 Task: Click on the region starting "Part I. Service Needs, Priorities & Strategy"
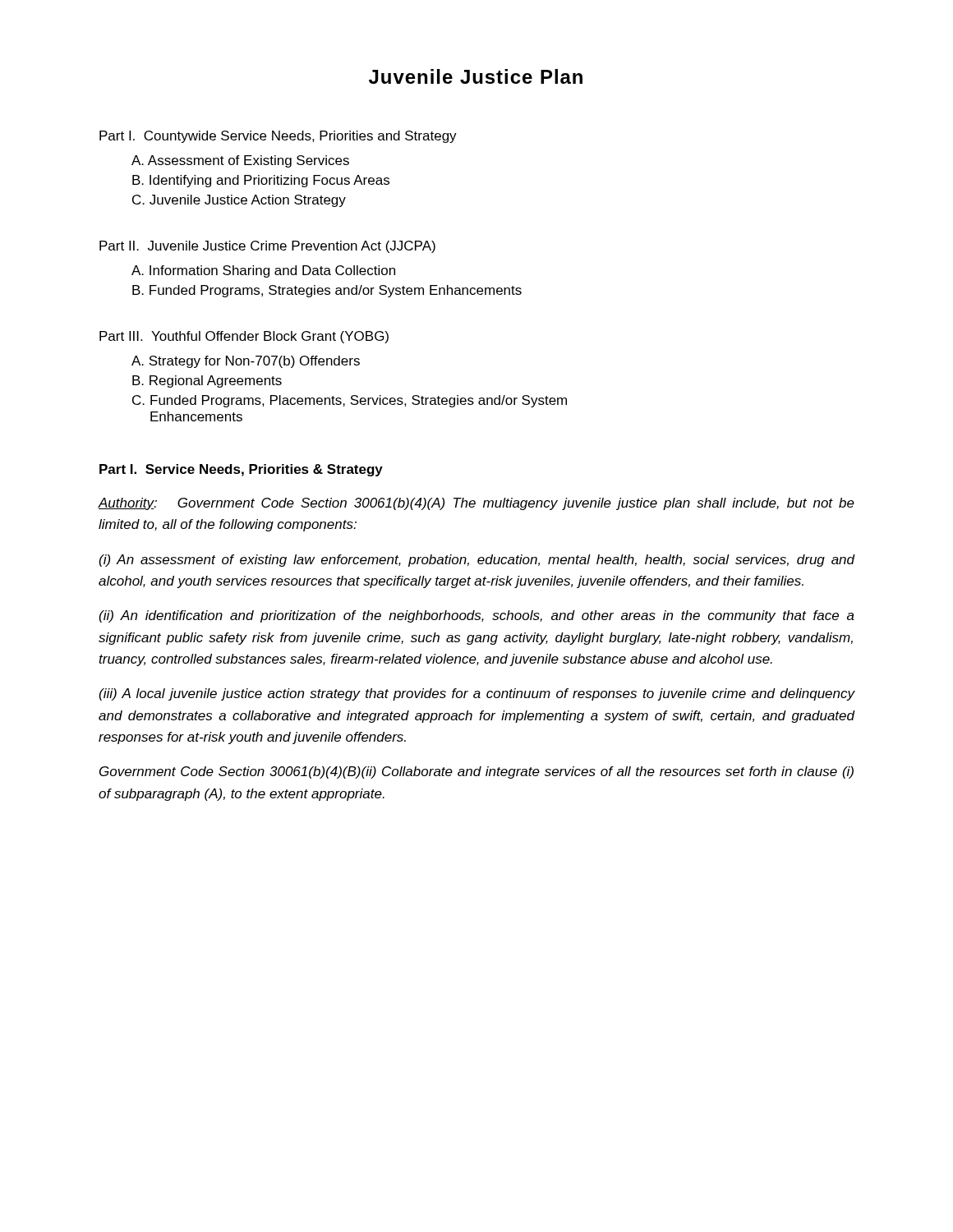[x=241, y=469]
